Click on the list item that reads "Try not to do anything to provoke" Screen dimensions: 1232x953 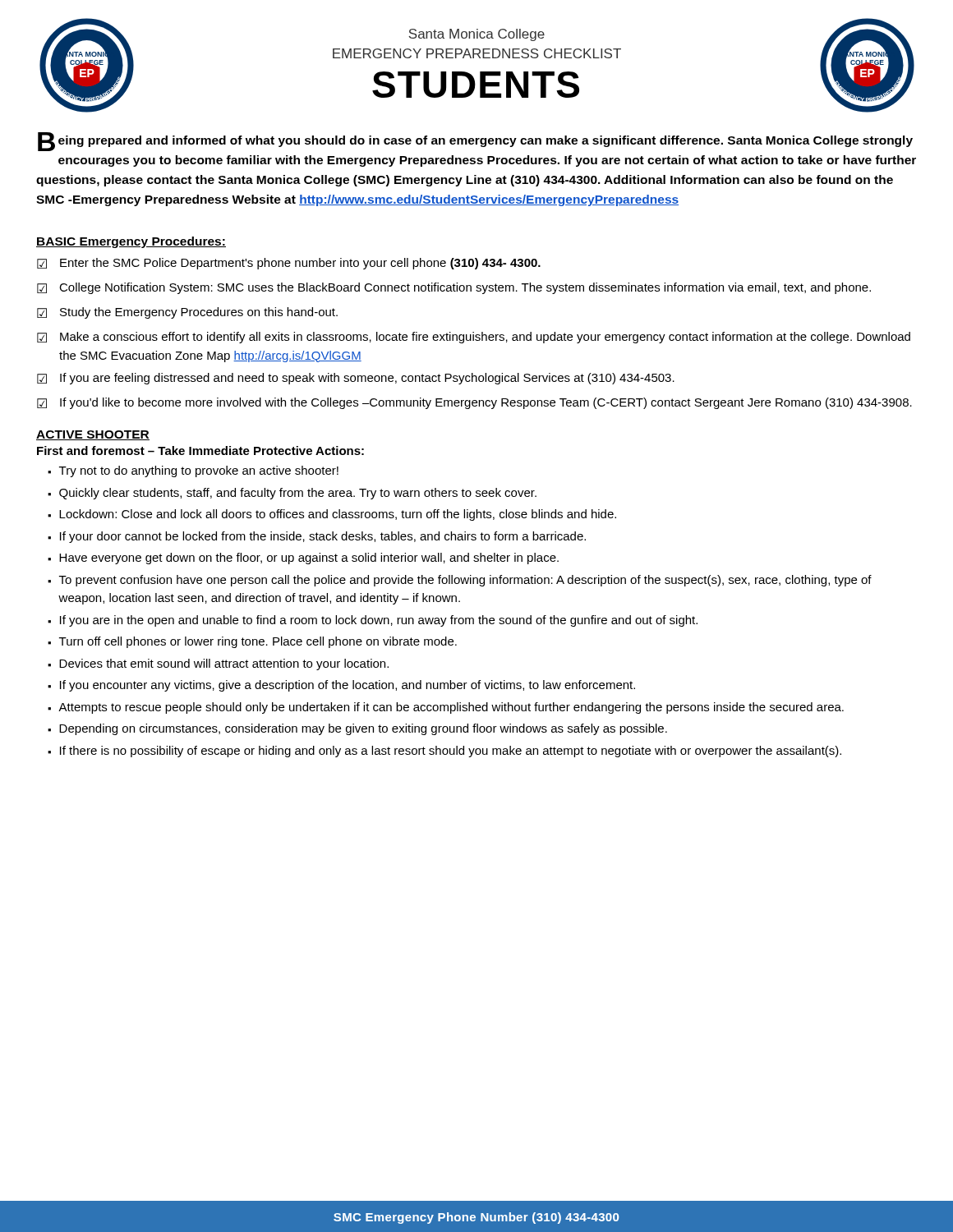click(x=199, y=470)
